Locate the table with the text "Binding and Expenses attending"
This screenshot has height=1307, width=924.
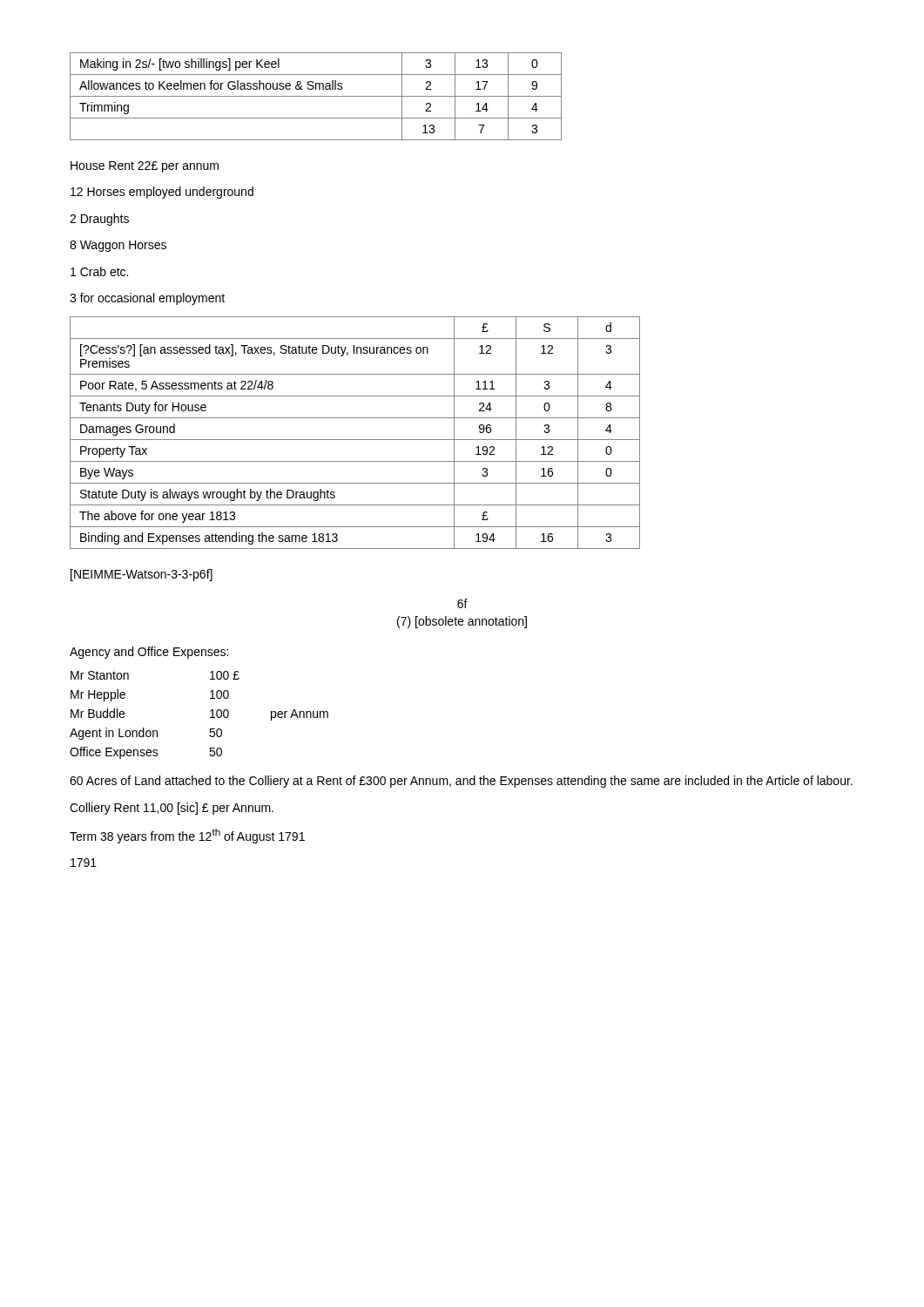coord(462,433)
